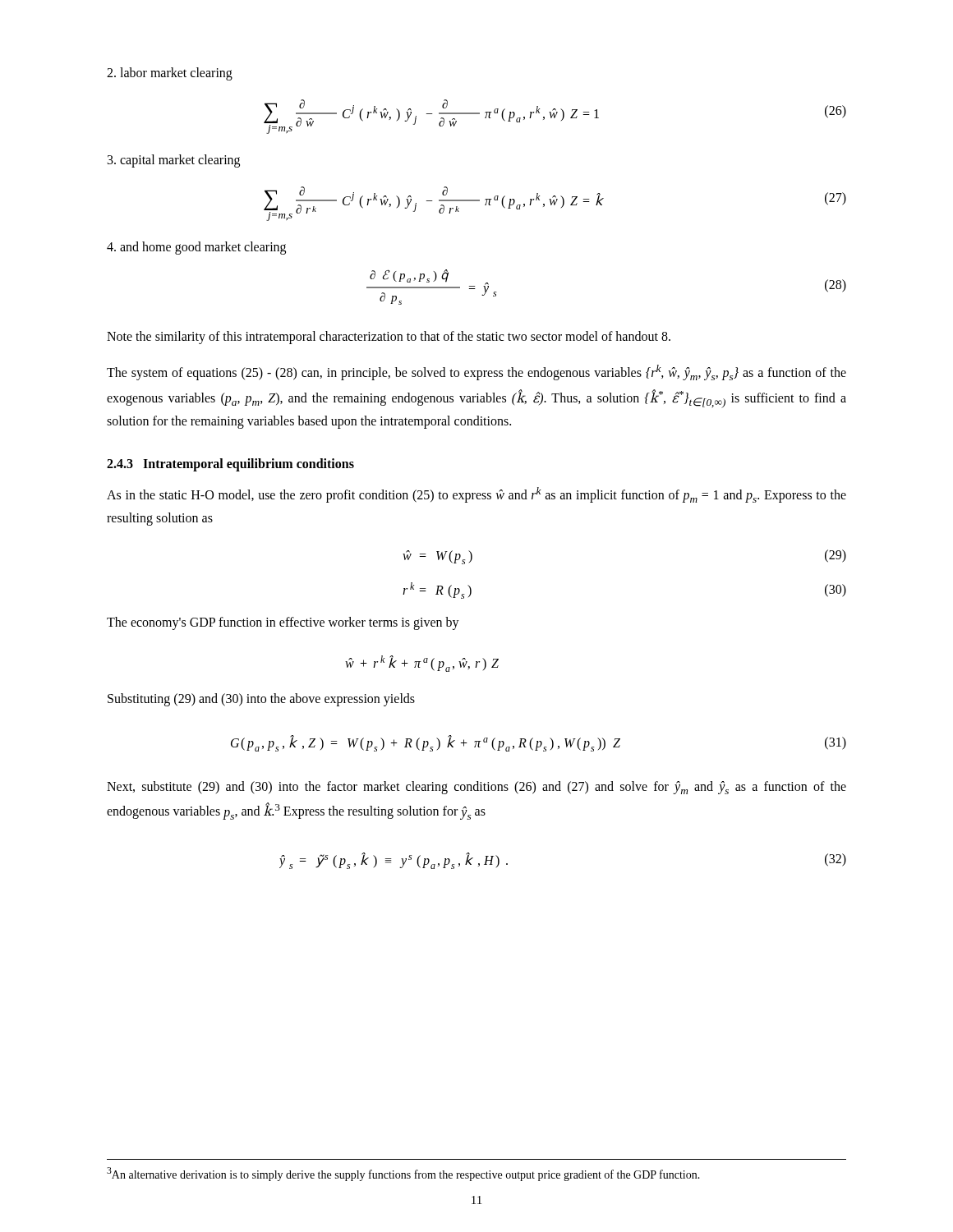Viewport: 953px width, 1232px height.
Task: Click on the text starting "Note the similarity"
Action: (389, 336)
